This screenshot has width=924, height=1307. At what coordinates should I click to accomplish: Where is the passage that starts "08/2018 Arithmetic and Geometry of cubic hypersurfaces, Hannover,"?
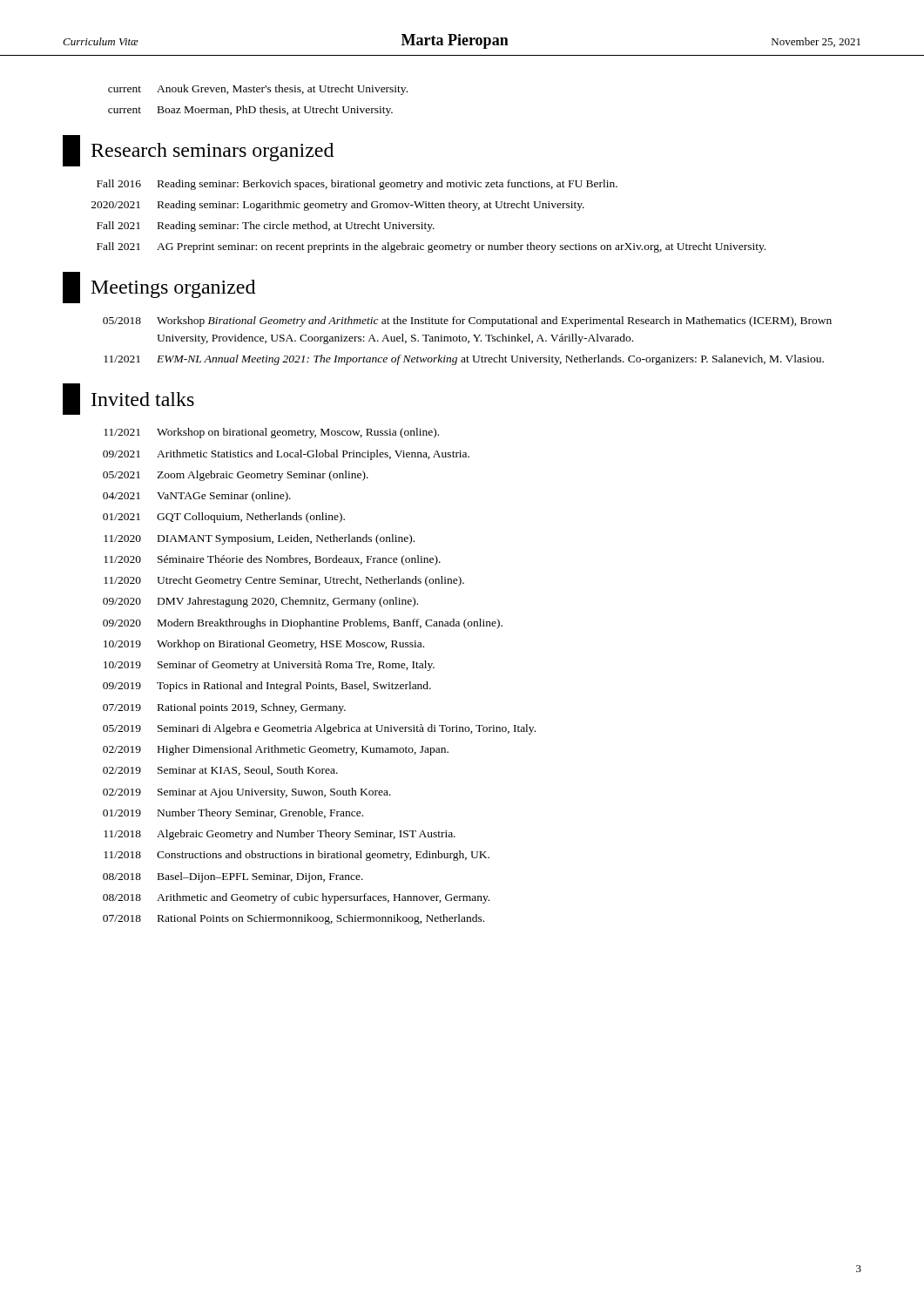[x=462, y=897]
